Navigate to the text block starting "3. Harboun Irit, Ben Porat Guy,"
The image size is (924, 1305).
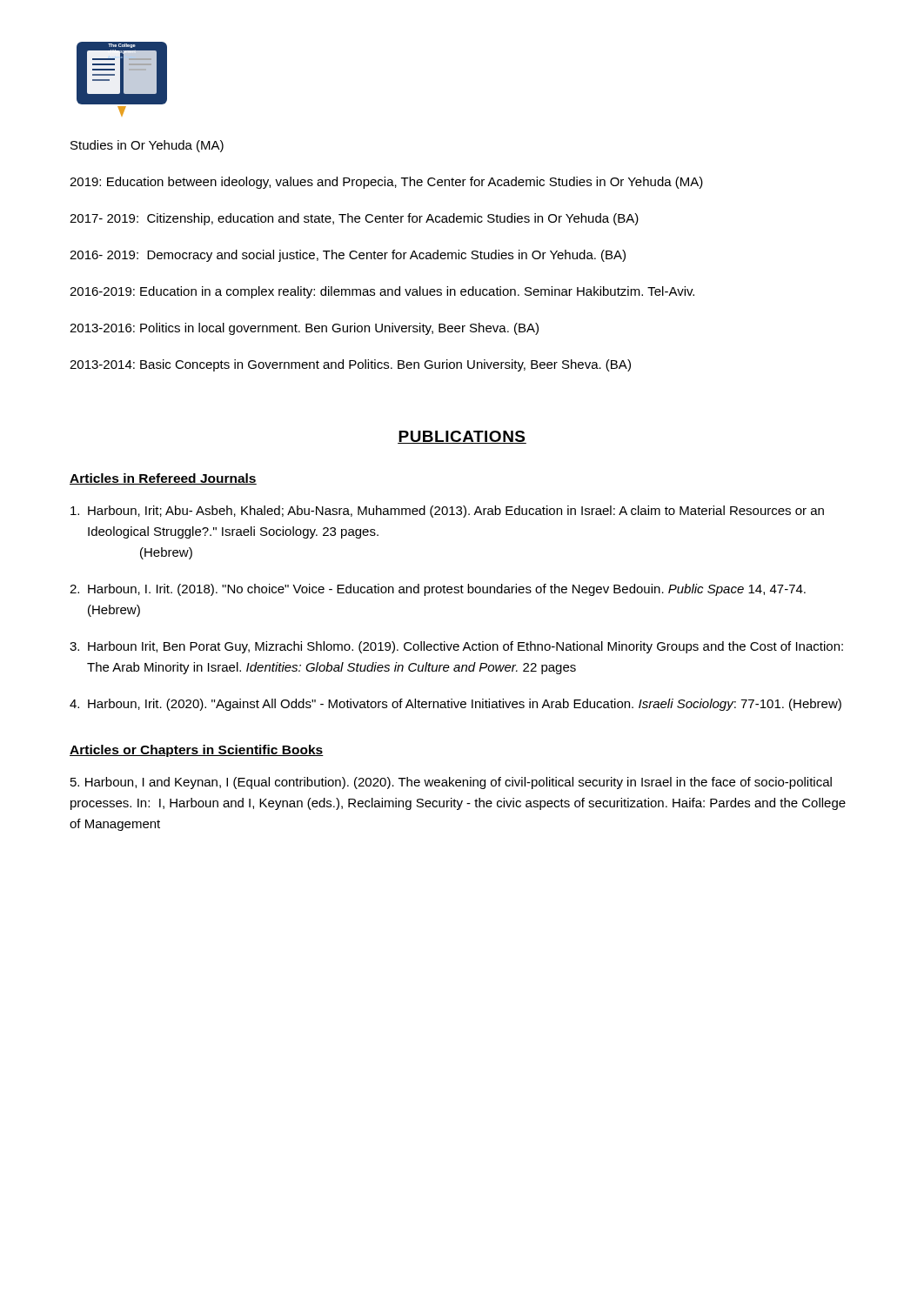pos(462,657)
